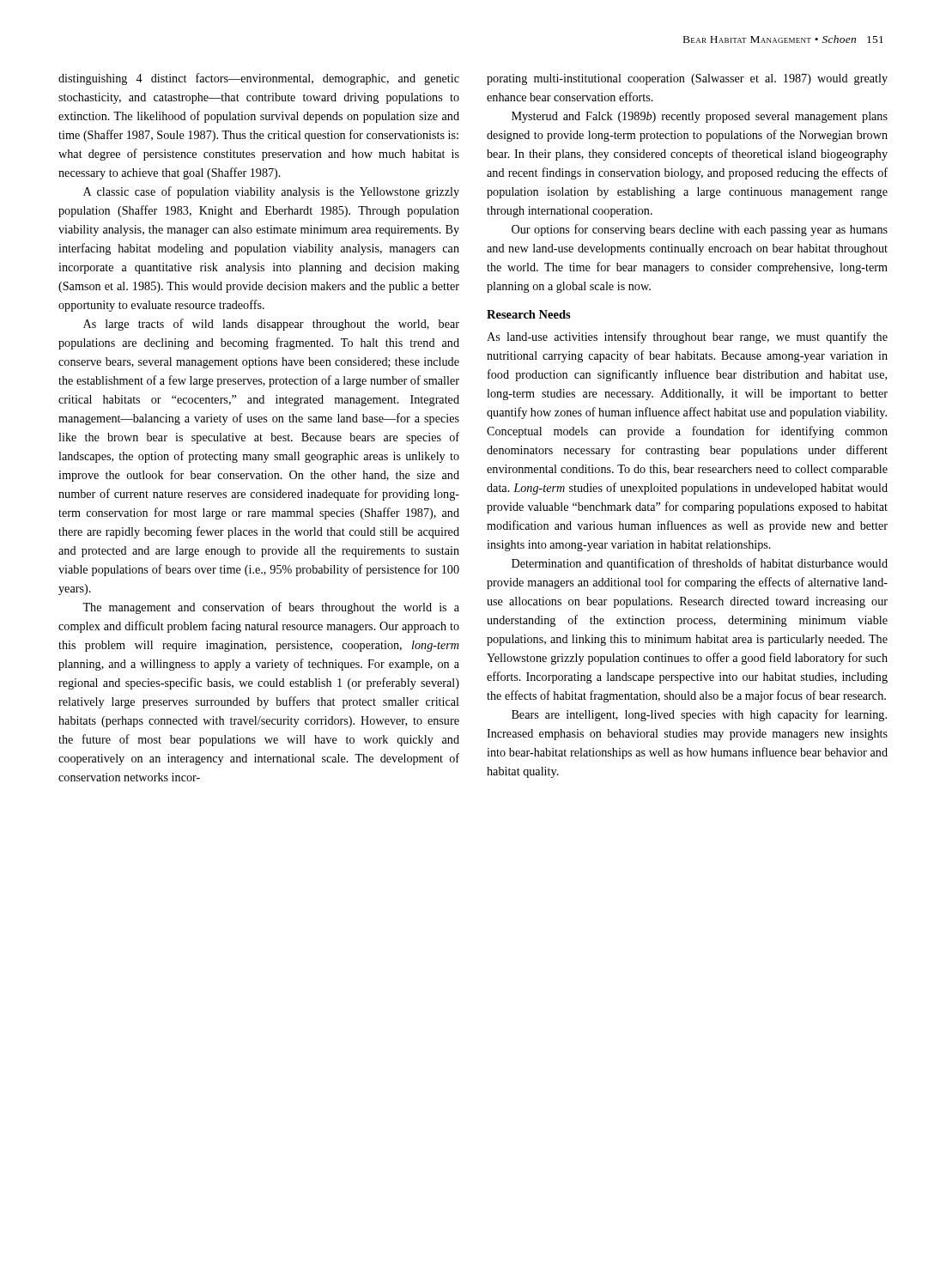This screenshot has width=946, height=1288.
Task: Select the block starting "distinguishing 4 distinct factors—environmental, demographic, and genetic stochasticity,"
Action: (259, 428)
